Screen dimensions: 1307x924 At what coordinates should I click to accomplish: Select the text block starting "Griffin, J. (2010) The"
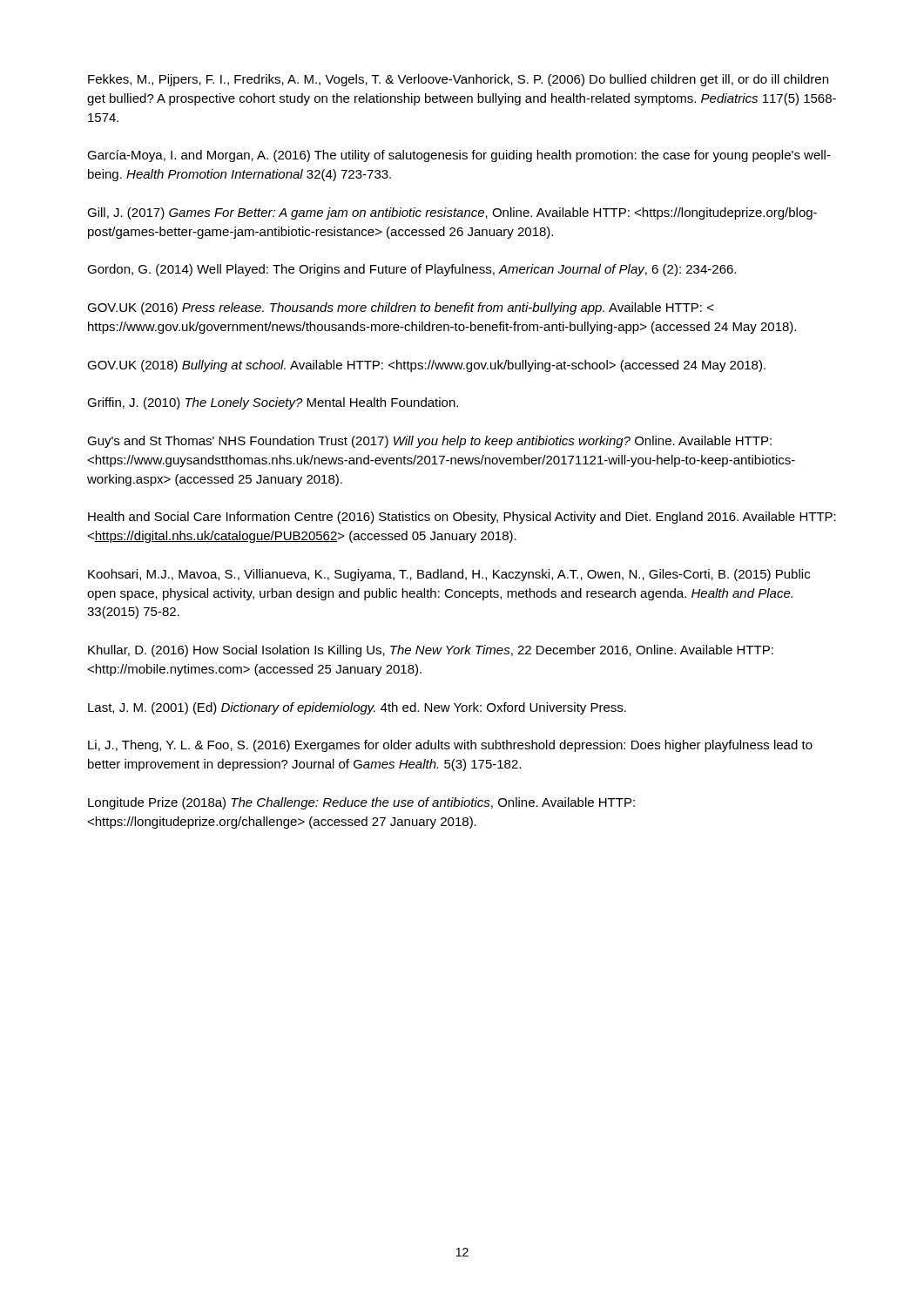tap(273, 402)
